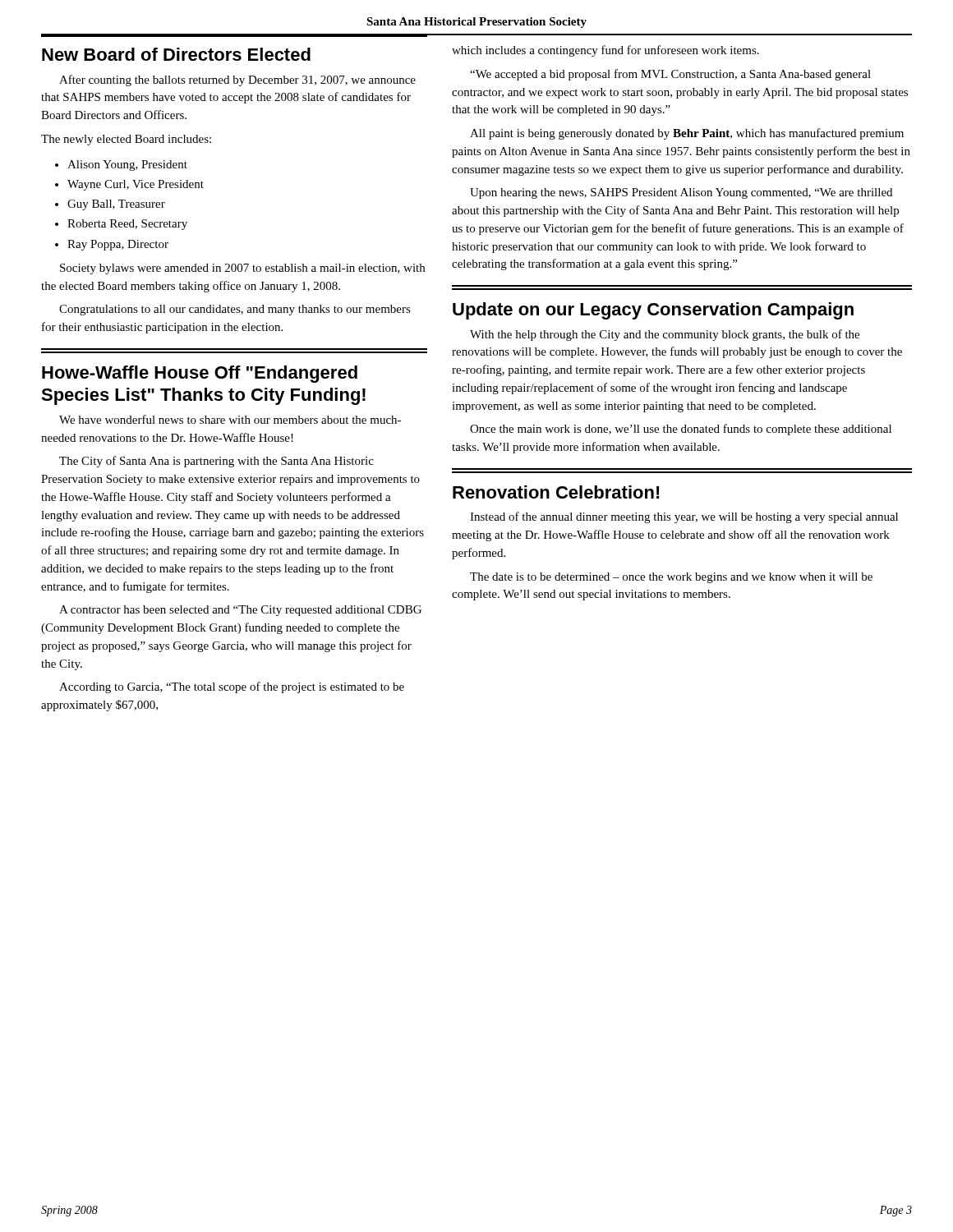The height and width of the screenshot is (1232, 953).
Task: Click on the block starting "Roberta Reed, Secretary"
Action: 127,224
